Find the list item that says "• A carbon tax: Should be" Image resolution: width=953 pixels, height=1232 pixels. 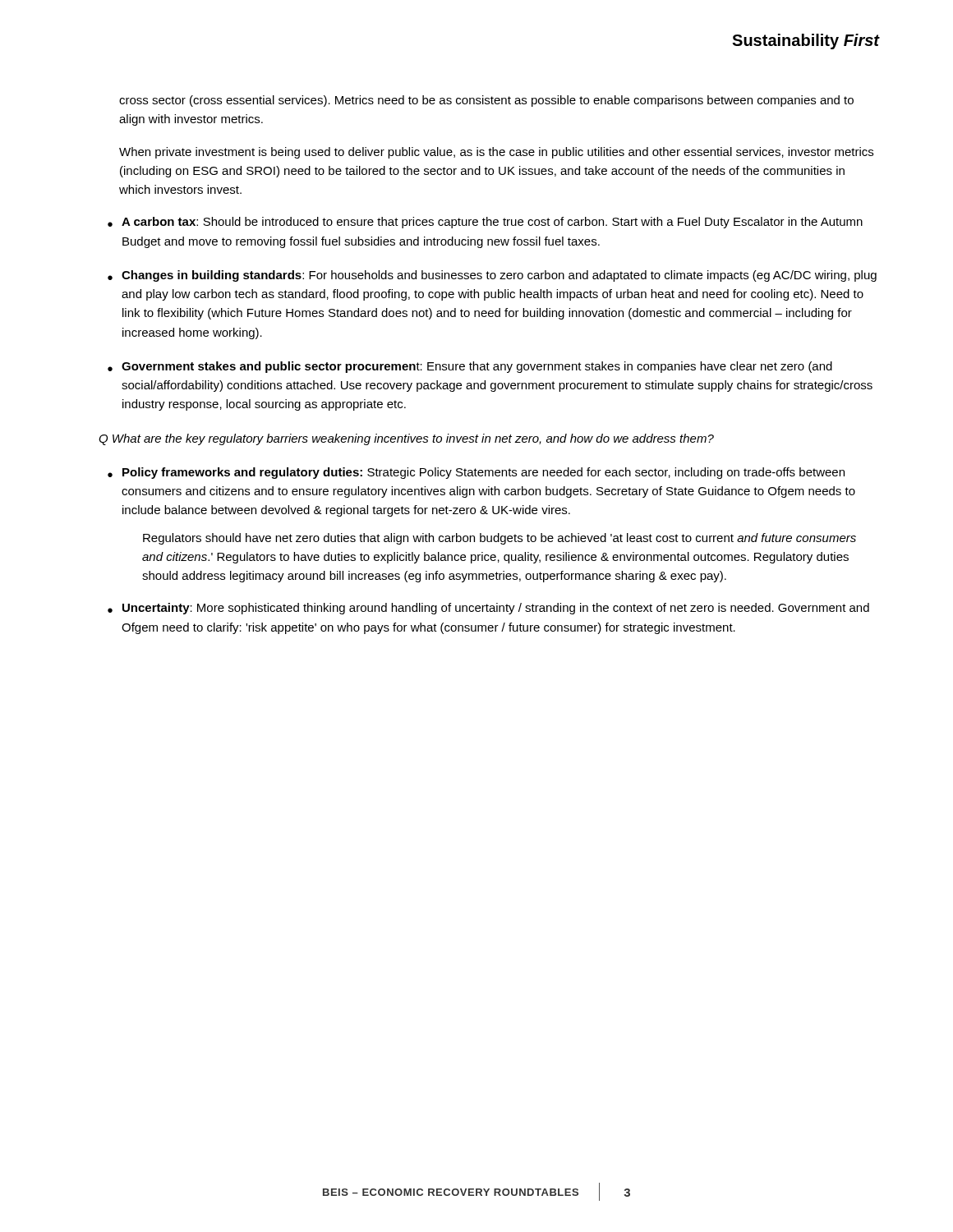click(489, 231)
